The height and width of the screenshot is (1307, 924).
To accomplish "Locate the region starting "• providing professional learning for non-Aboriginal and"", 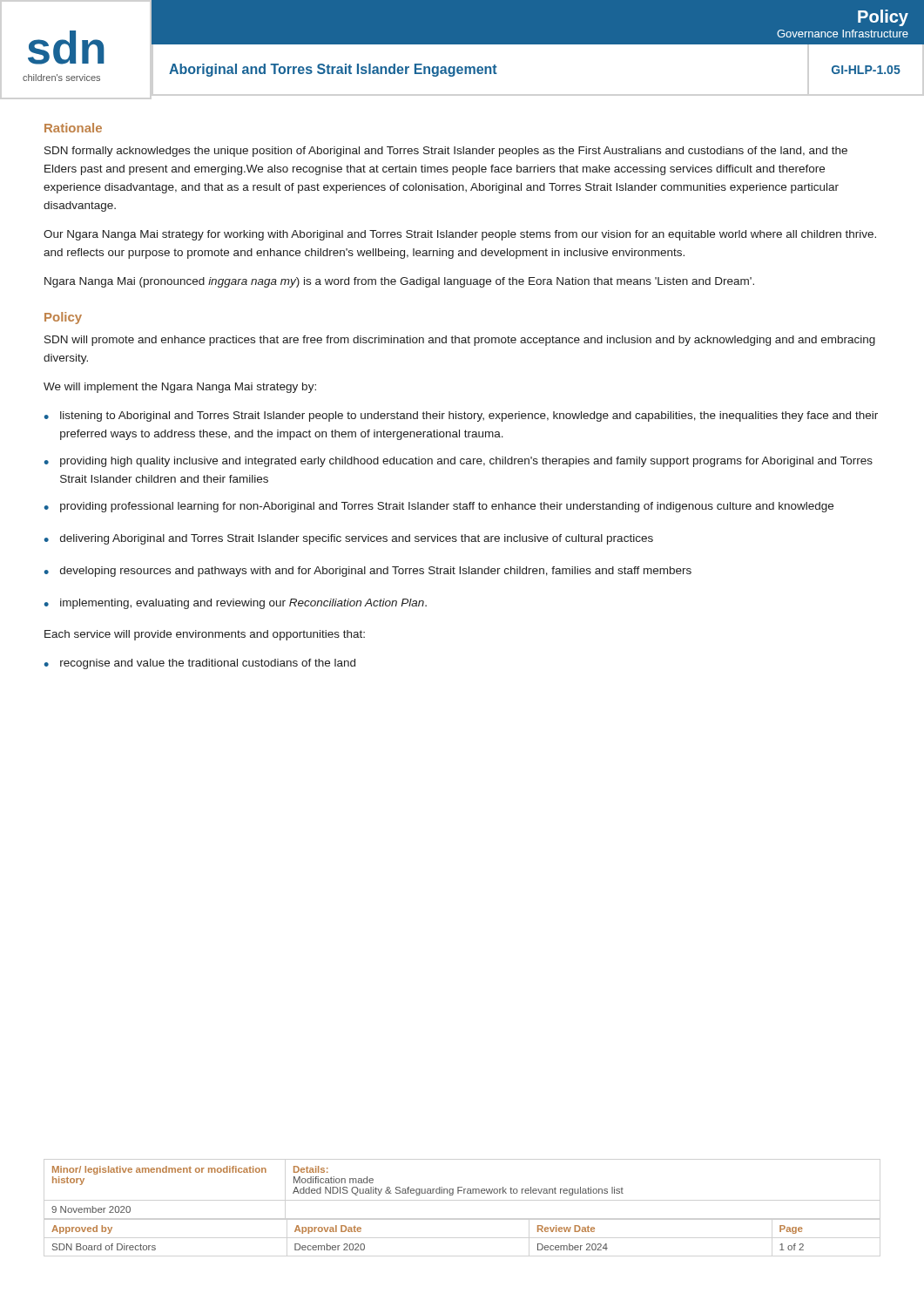I will pyautogui.click(x=462, y=509).
